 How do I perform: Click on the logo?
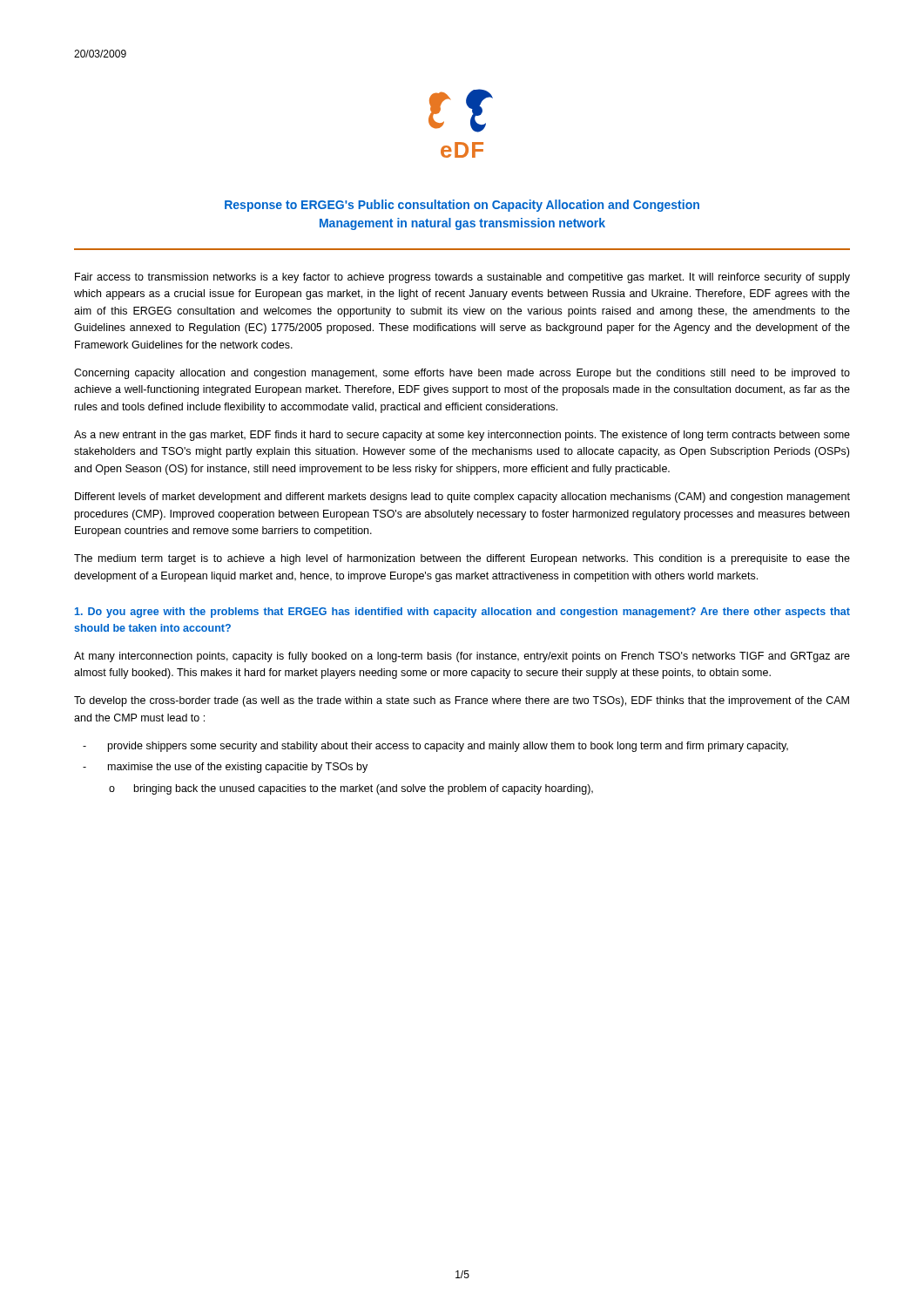(x=462, y=129)
